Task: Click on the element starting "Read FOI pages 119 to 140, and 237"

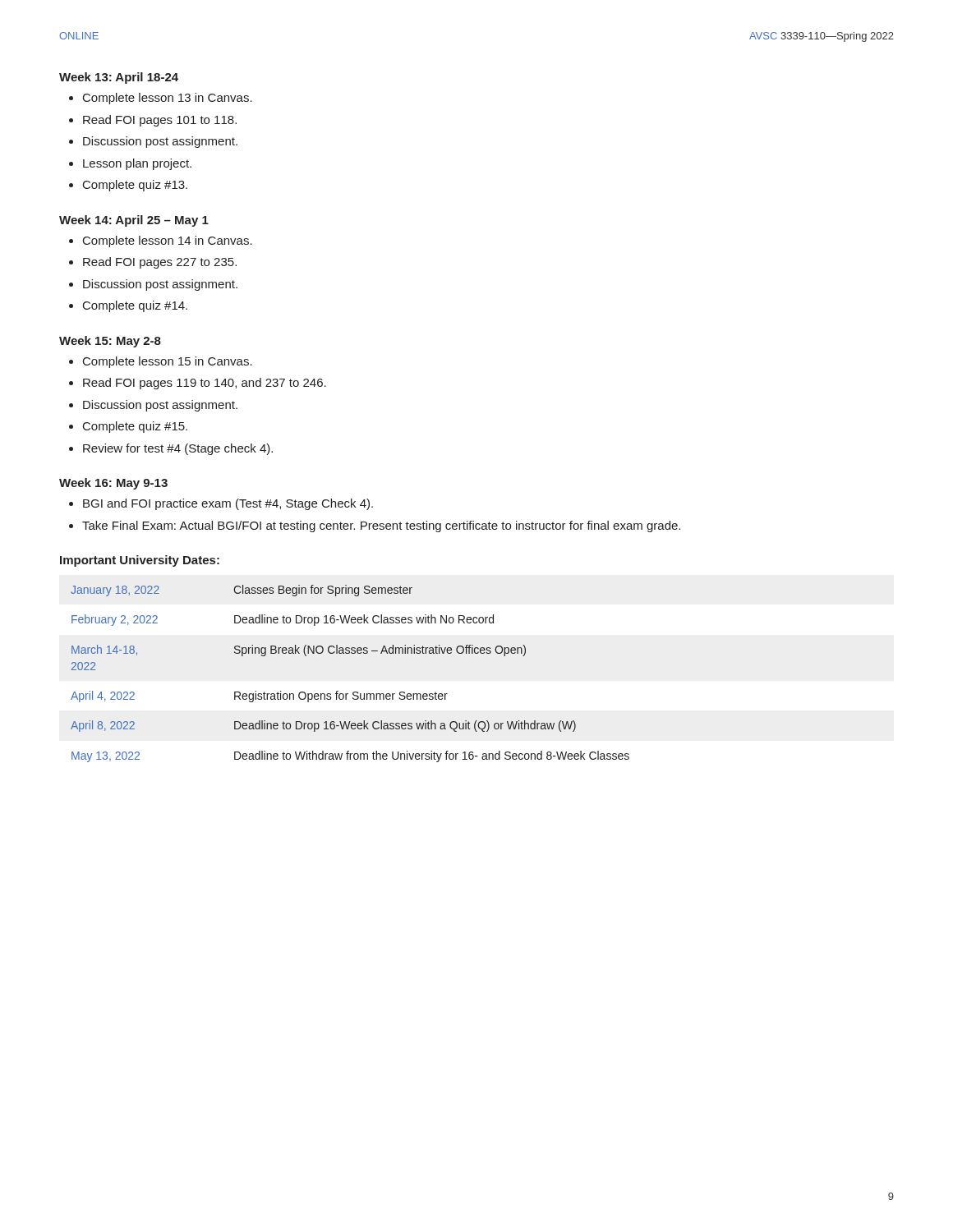Action: tap(204, 382)
